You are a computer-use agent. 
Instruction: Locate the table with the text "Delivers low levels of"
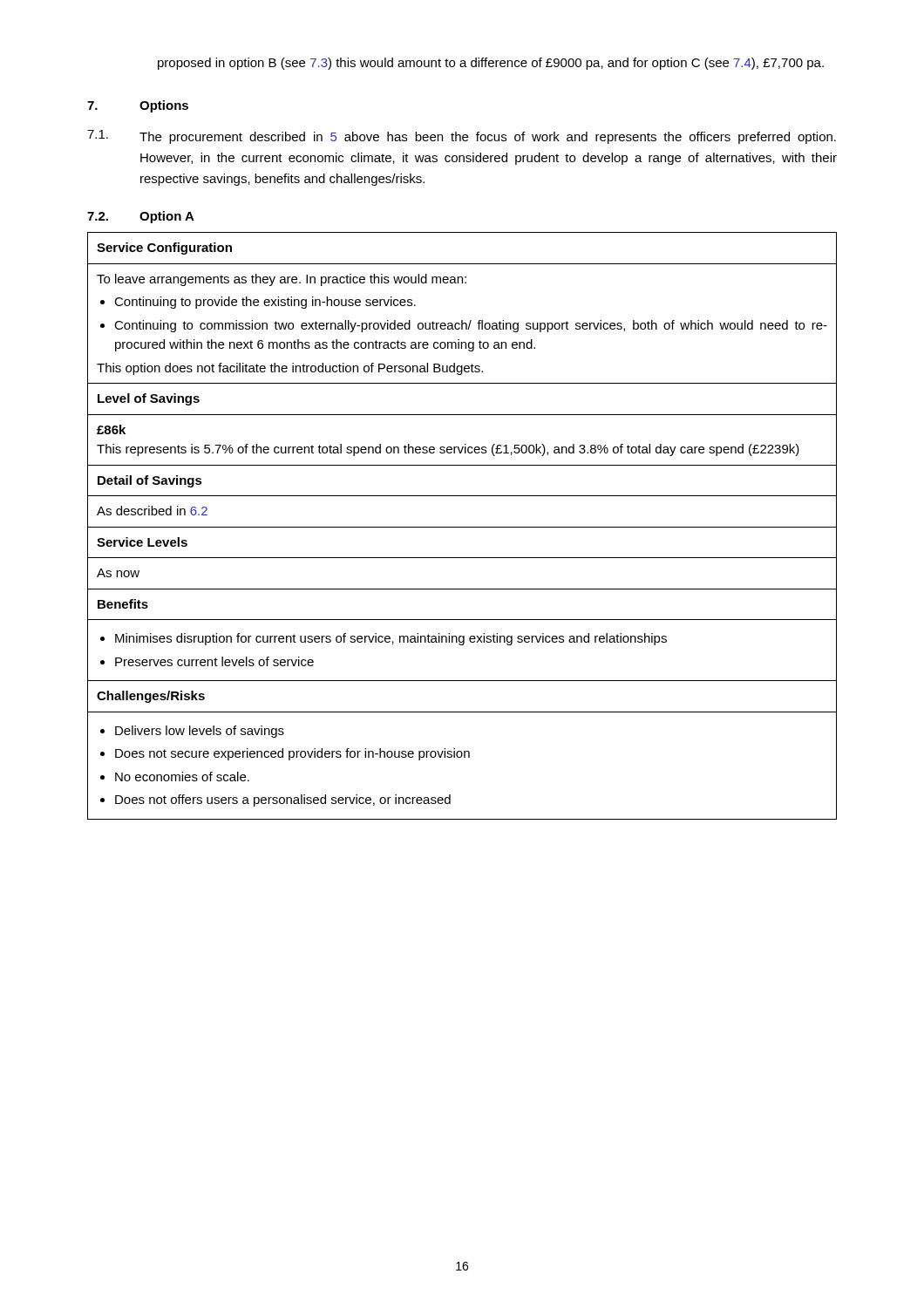(462, 526)
